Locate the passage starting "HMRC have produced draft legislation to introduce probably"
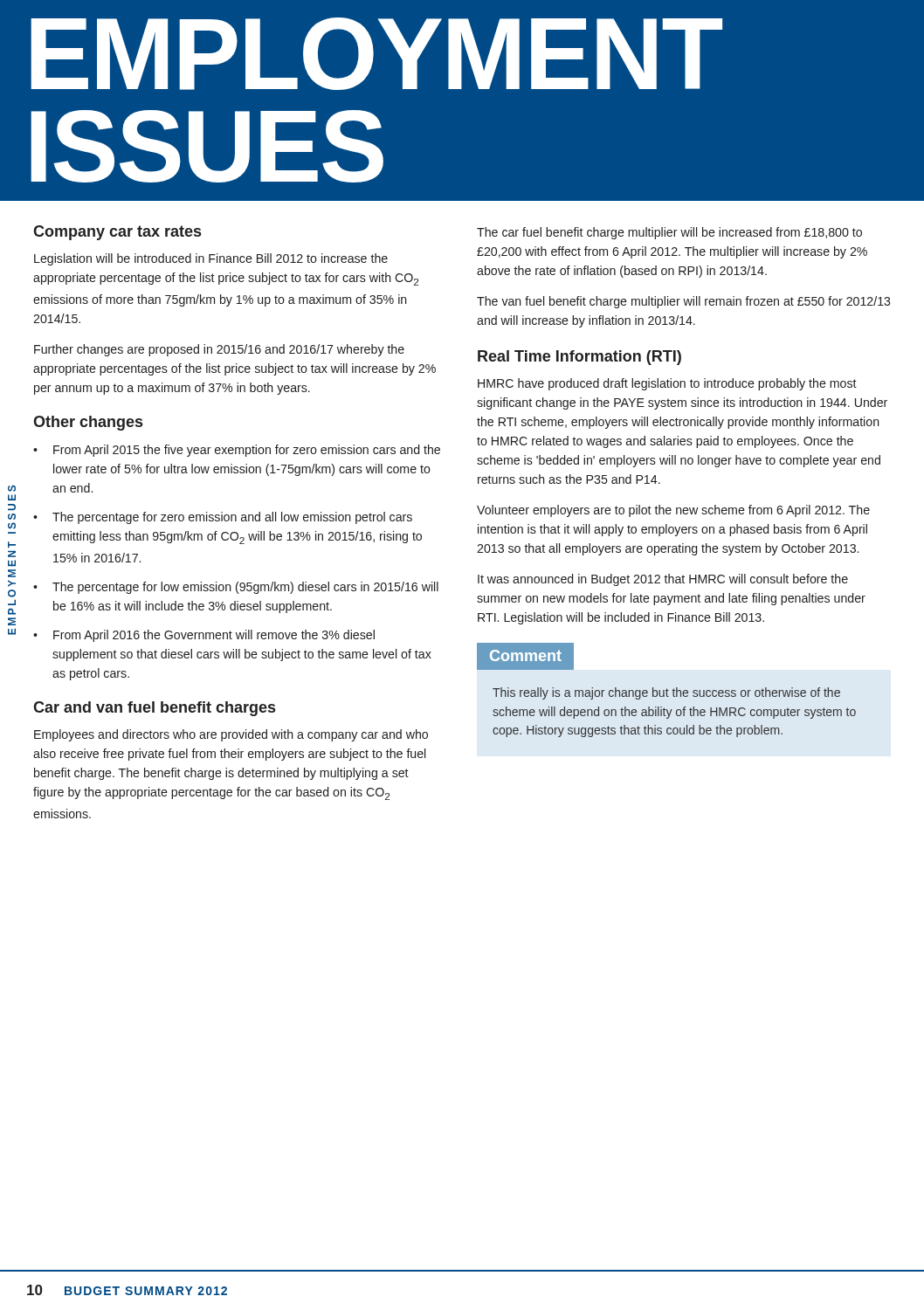 click(682, 431)
